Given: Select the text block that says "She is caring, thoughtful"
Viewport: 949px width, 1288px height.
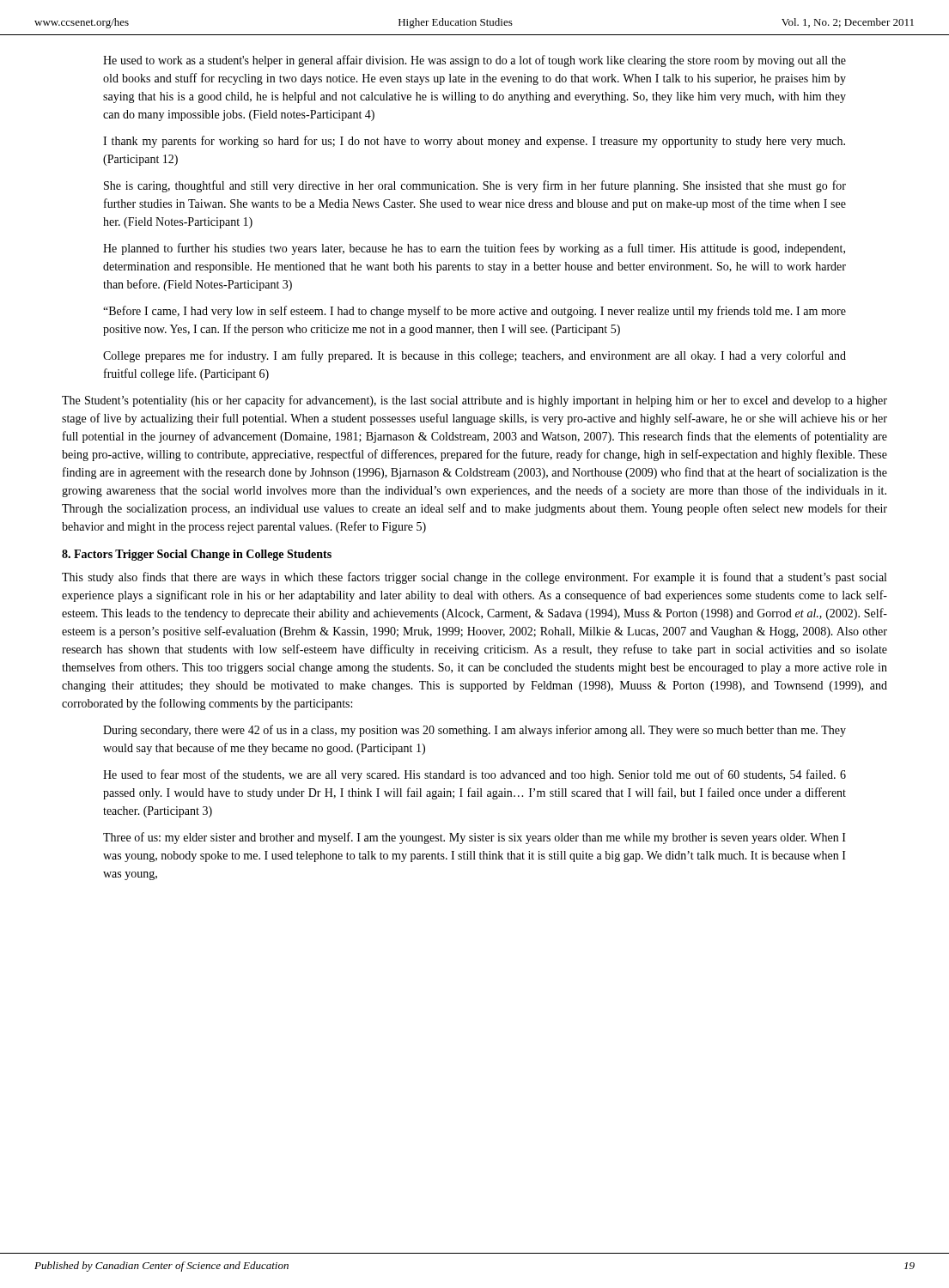Looking at the screenshot, I should point(474,204).
